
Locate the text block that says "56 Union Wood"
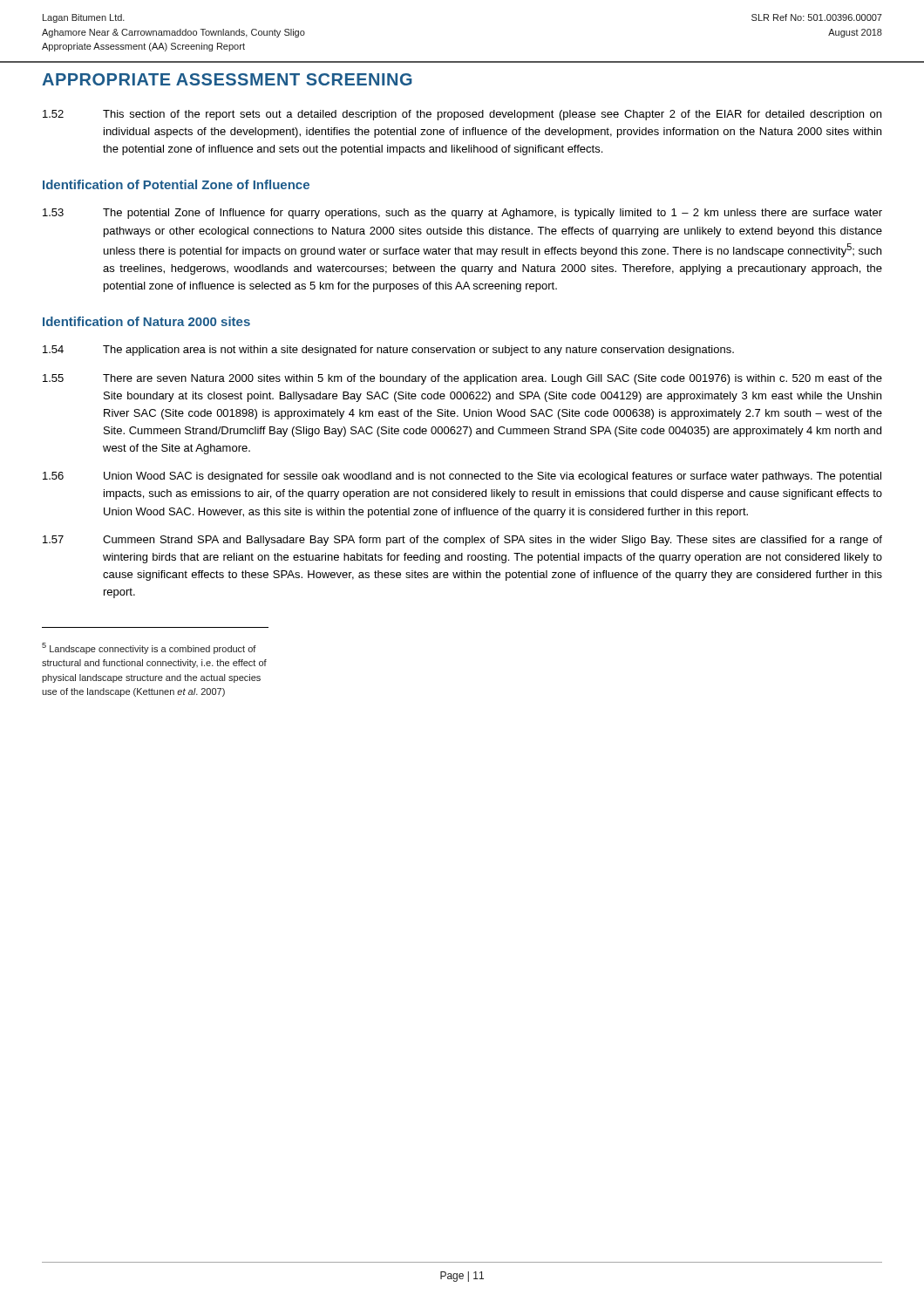[x=462, y=494]
